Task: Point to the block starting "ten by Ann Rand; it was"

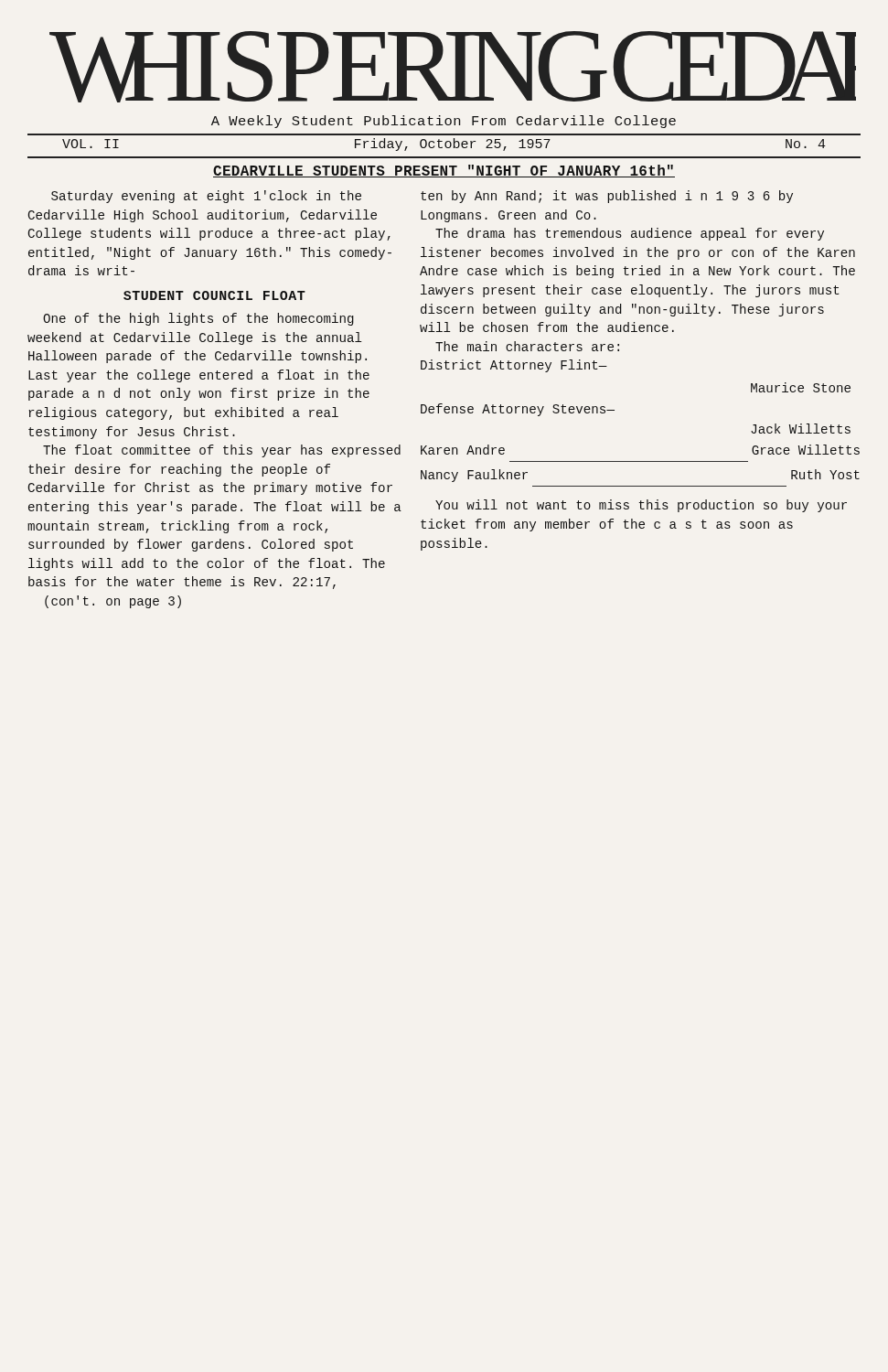Action: point(638,281)
